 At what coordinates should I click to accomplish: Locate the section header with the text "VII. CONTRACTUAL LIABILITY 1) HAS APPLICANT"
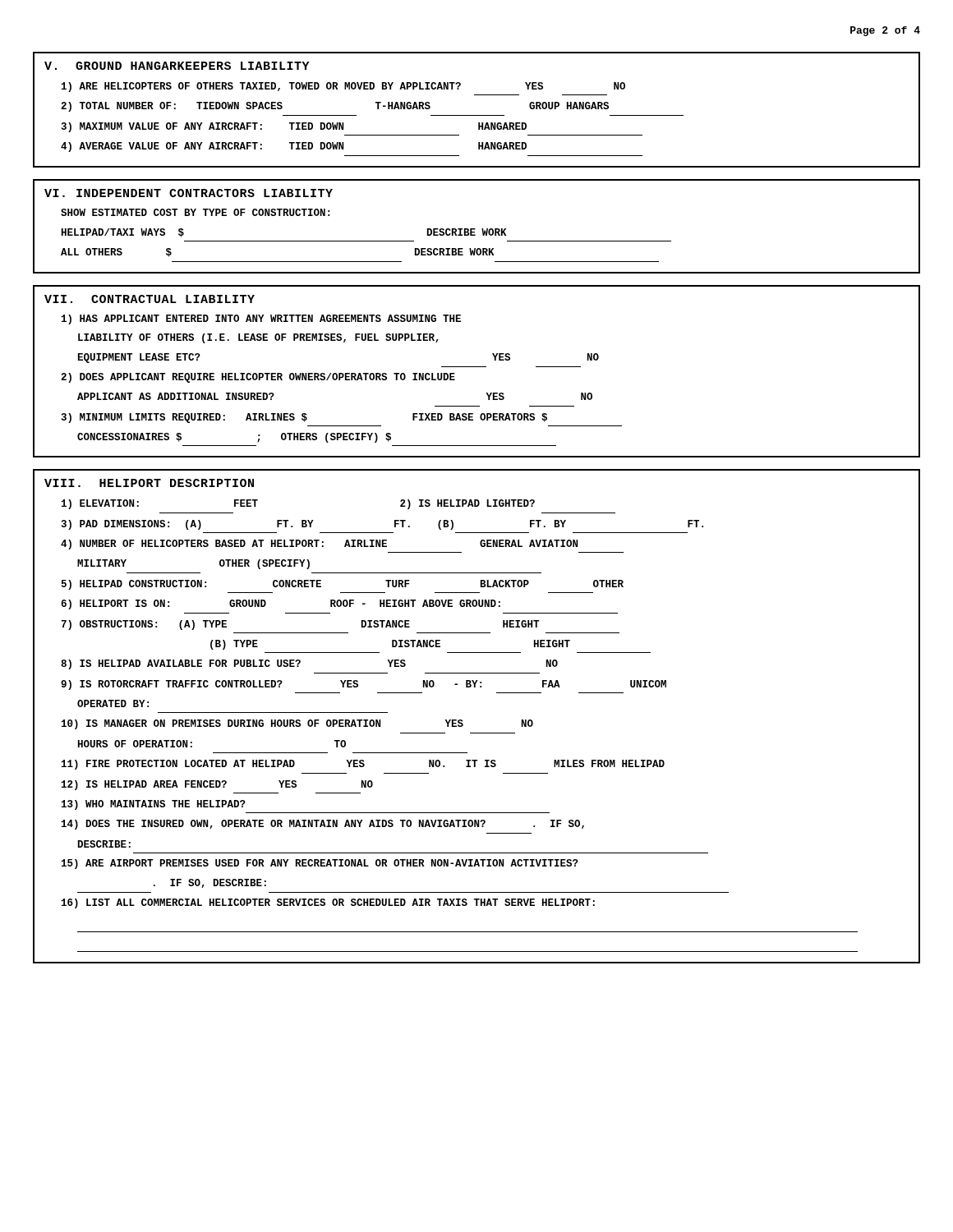tap(476, 370)
